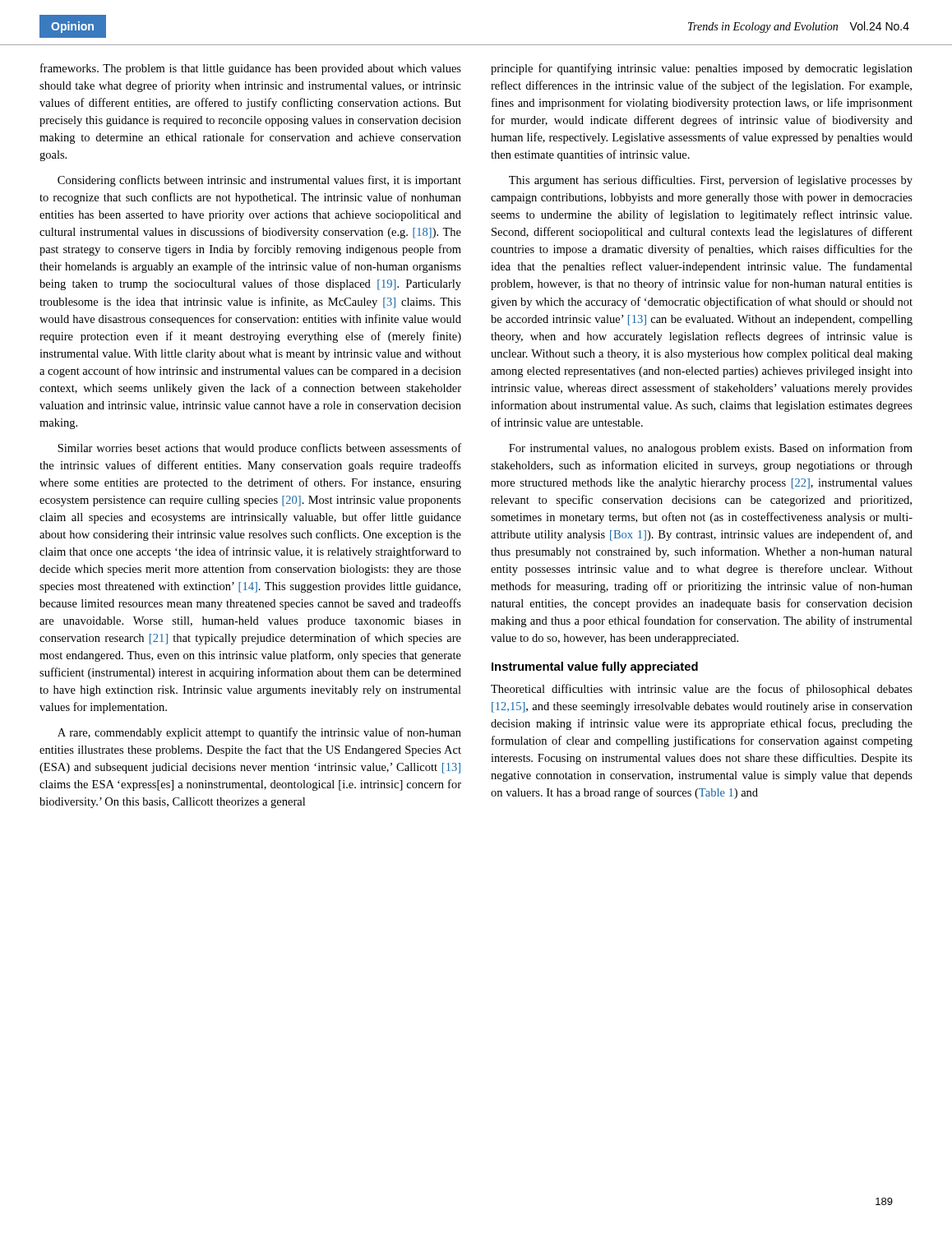Select the text block that says "frameworks. The problem"
Screen dimensions: 1233x952
click(x=250, y=435)
